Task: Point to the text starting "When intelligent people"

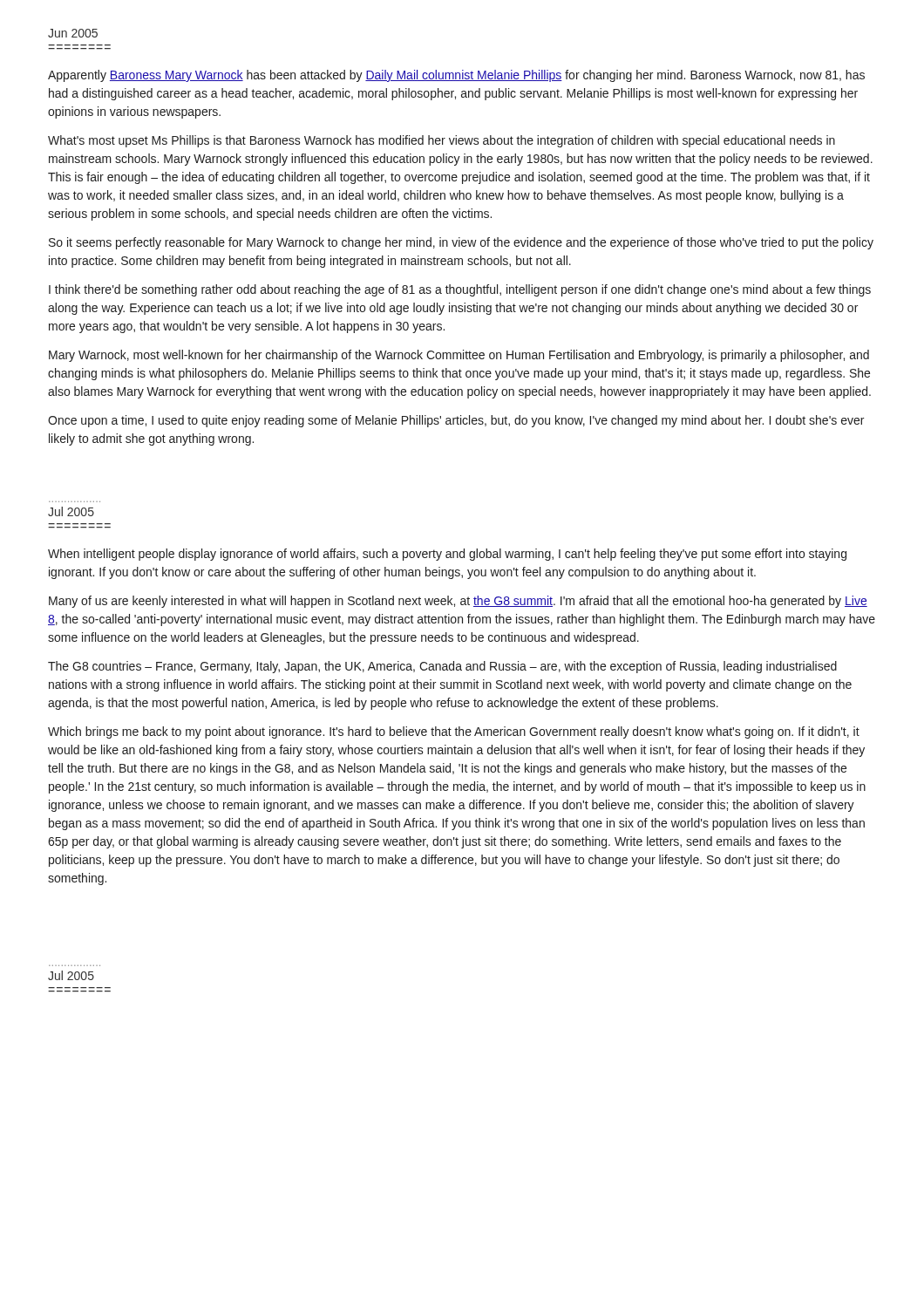Action: (x=462, y=563)
